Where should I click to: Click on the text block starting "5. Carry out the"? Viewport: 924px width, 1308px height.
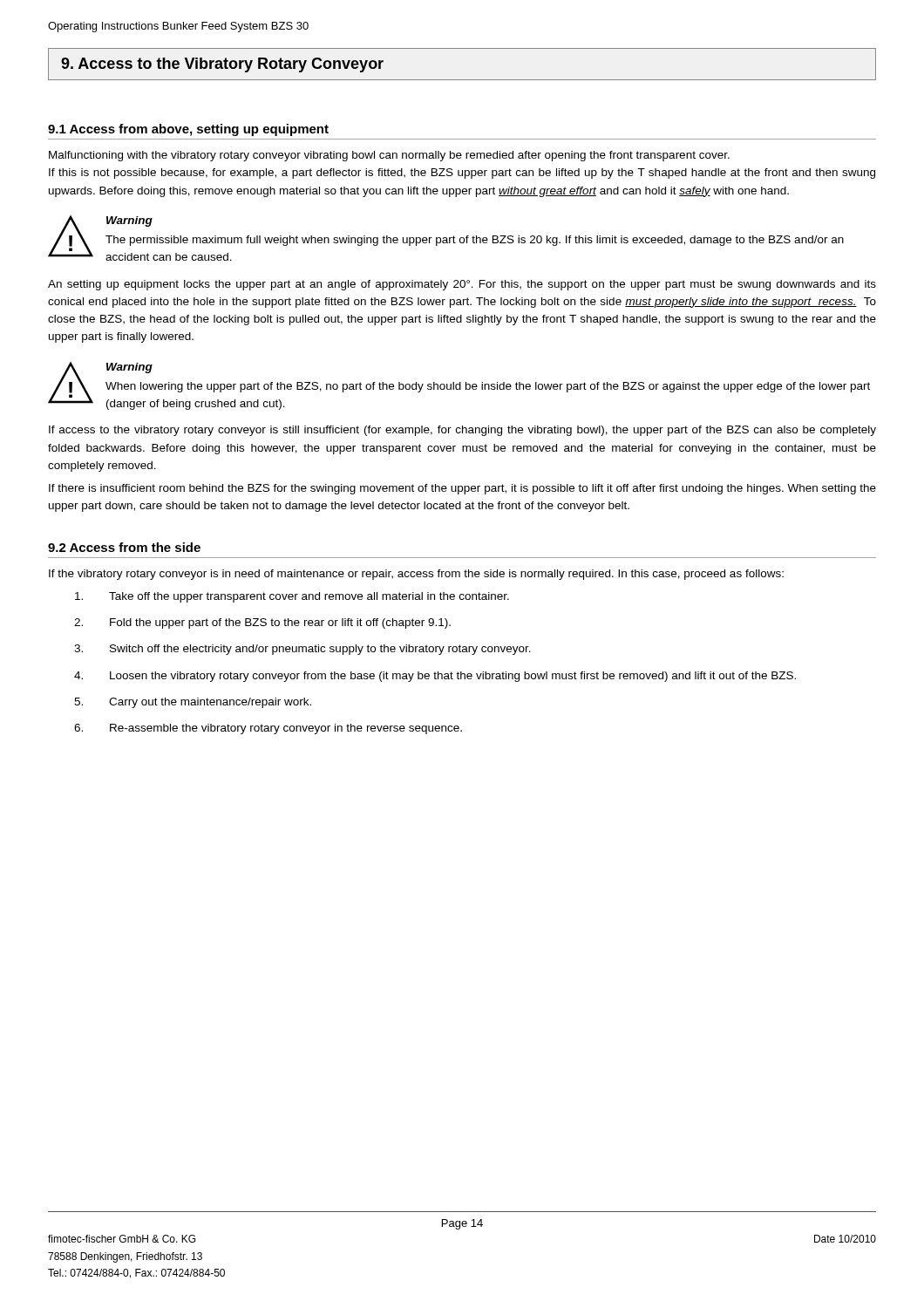coord(193,703)
